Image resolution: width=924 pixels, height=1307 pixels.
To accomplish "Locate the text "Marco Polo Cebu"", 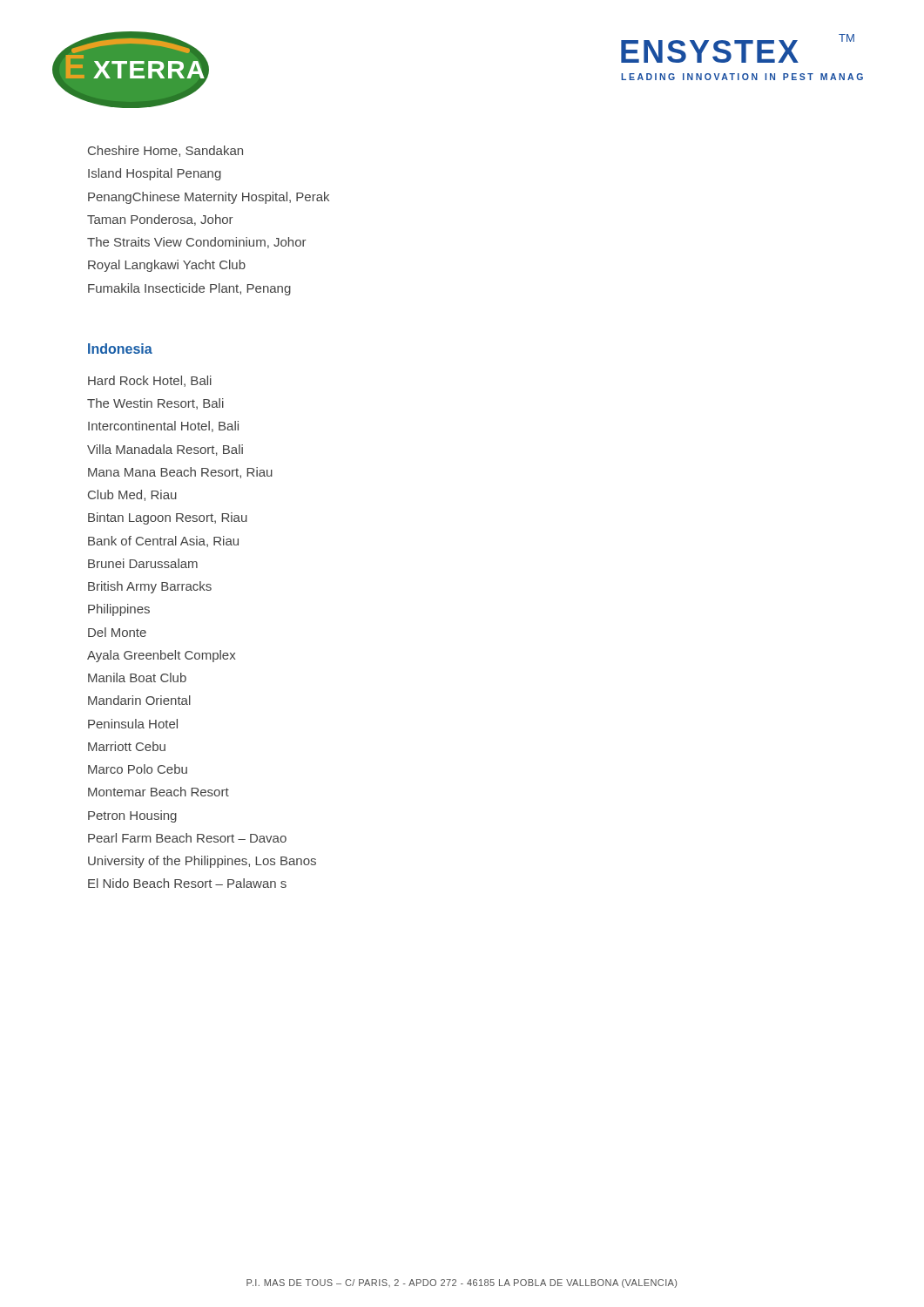I will pos(138,769).
